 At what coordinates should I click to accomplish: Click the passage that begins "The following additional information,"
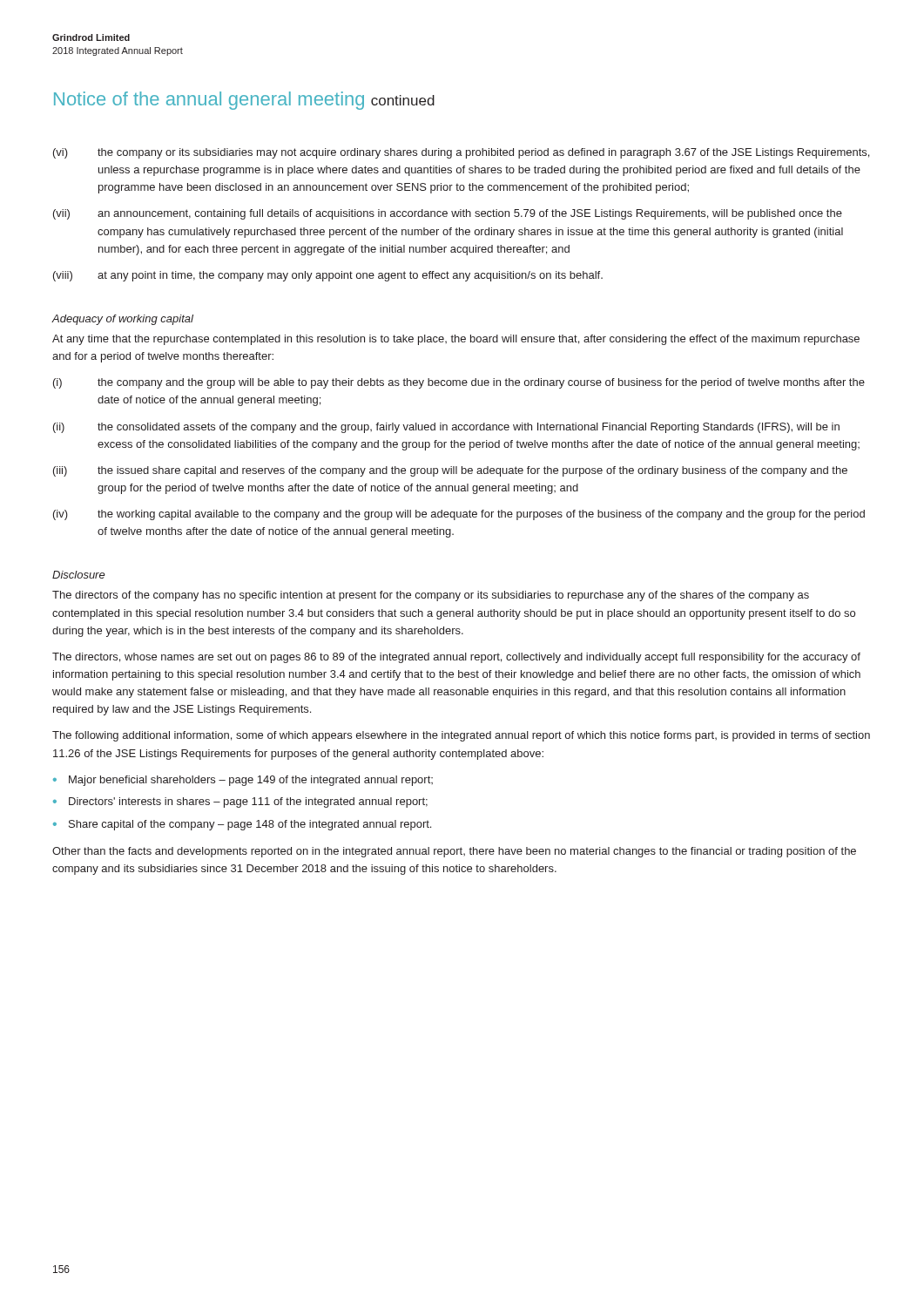461,744
